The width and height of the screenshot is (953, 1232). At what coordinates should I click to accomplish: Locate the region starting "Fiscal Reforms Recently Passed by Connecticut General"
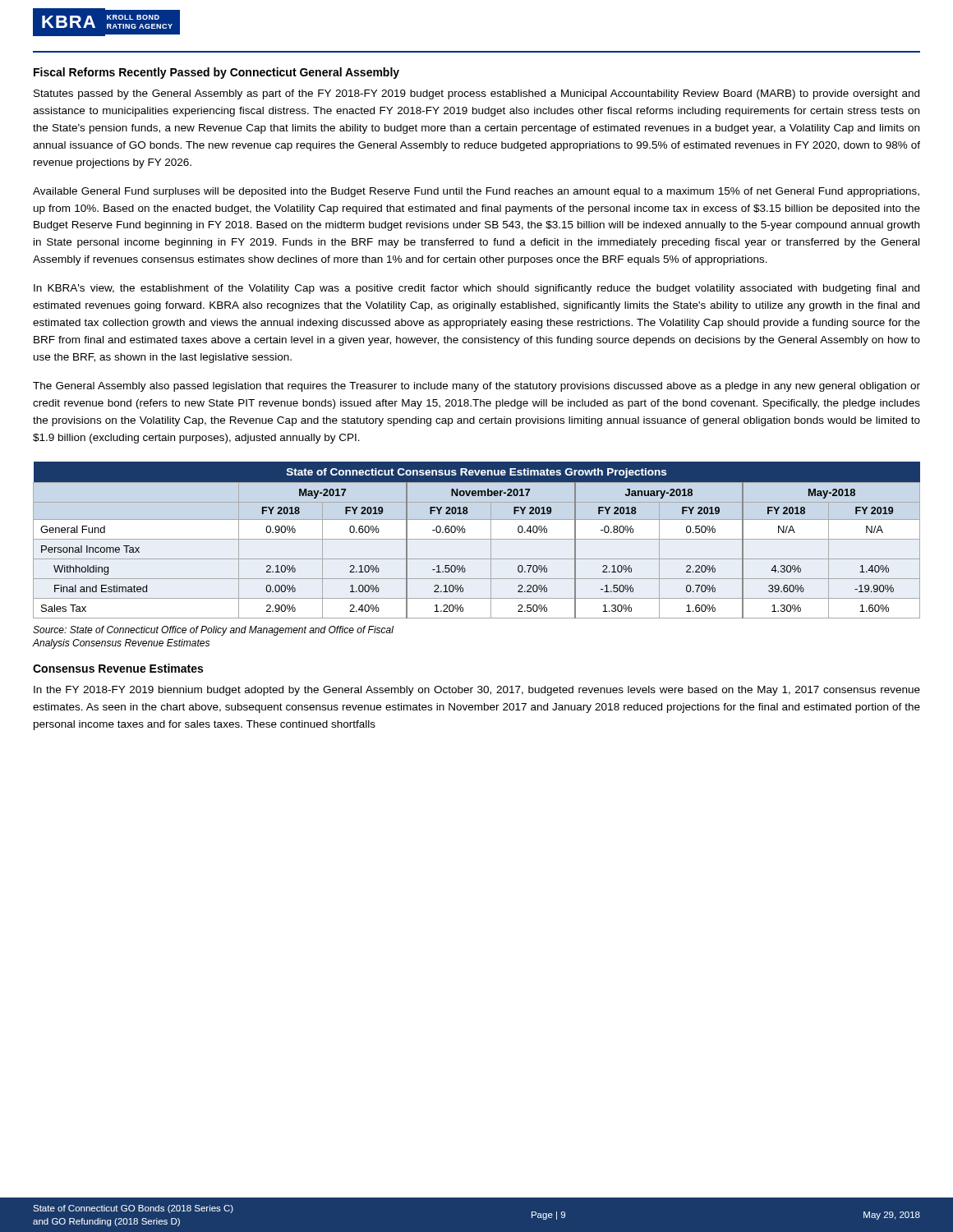(216, 72)
